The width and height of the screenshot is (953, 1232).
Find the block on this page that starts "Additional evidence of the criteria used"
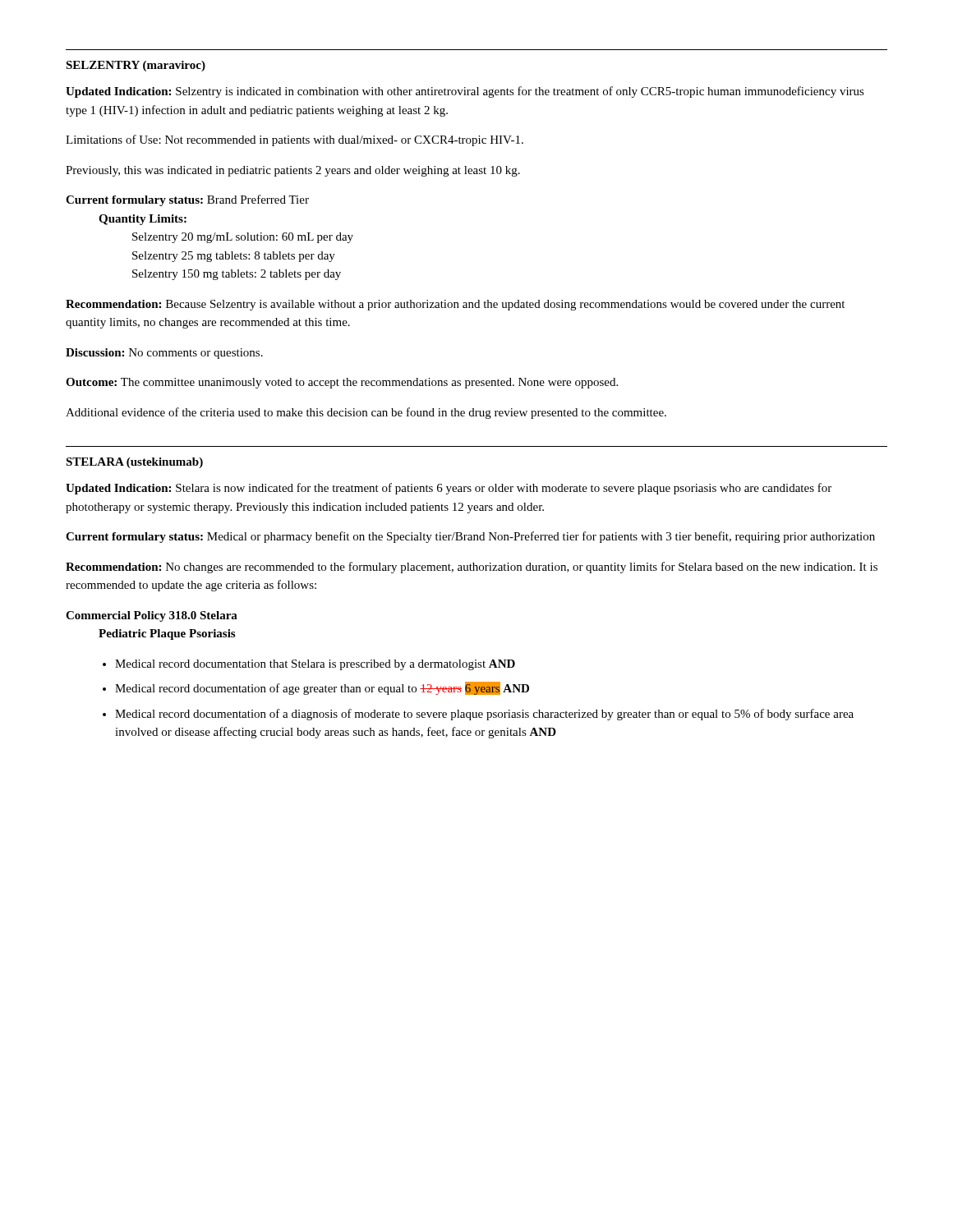click(476, 412)
